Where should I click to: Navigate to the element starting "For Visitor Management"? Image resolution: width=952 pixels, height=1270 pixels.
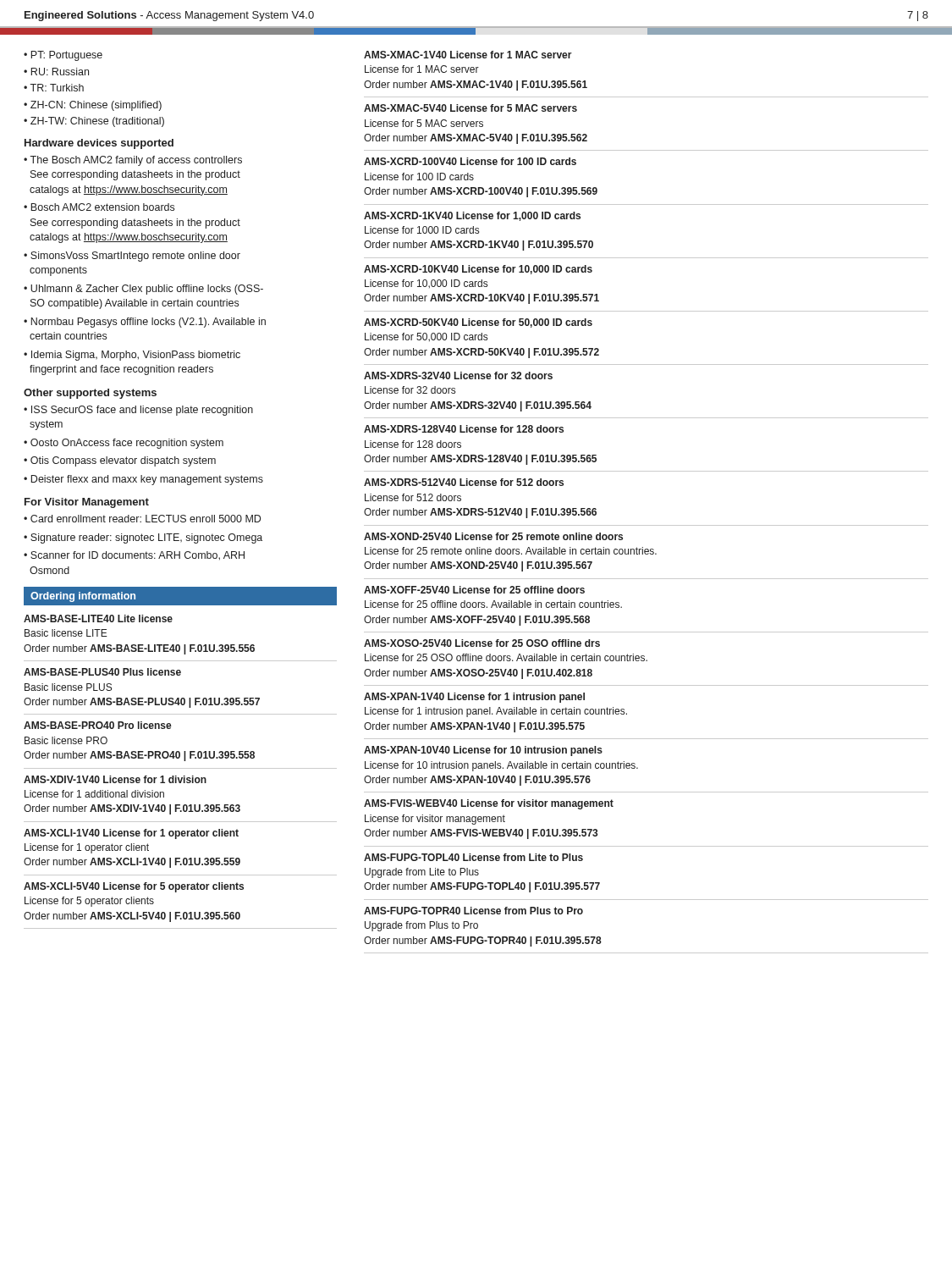(86, 502)
